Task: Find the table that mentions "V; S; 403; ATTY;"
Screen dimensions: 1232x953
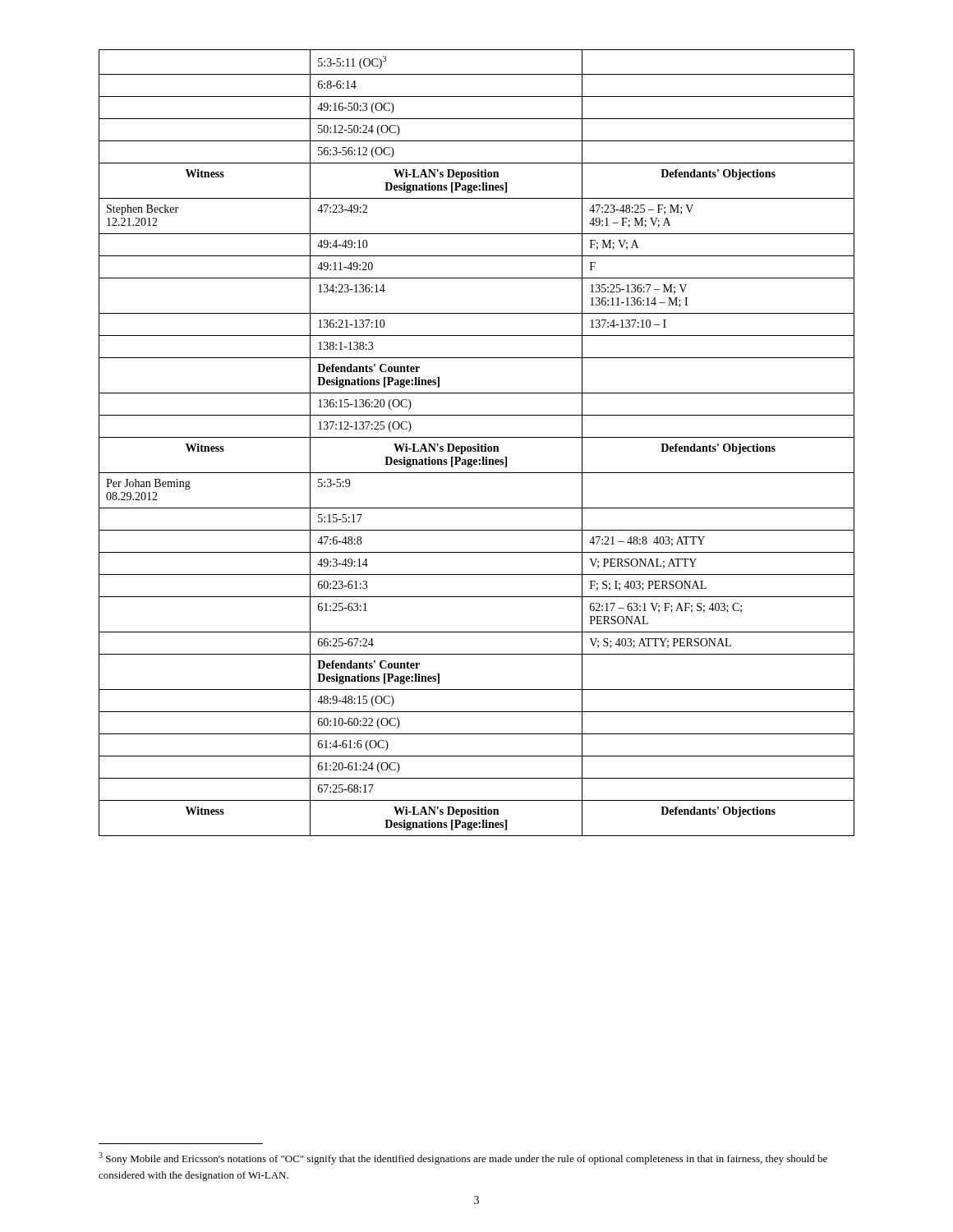Action: (x=476, y=443)
